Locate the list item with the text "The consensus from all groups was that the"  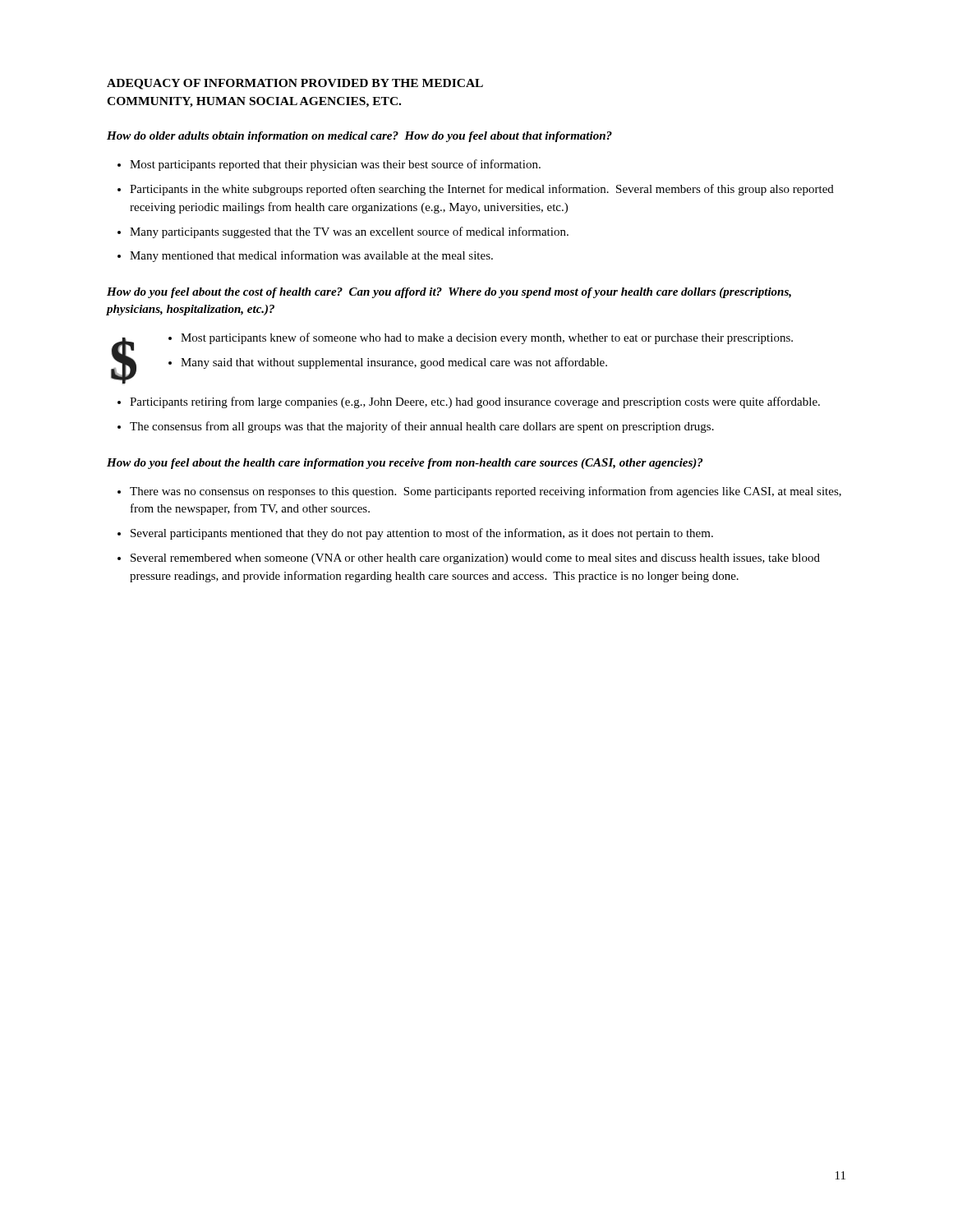476,427
